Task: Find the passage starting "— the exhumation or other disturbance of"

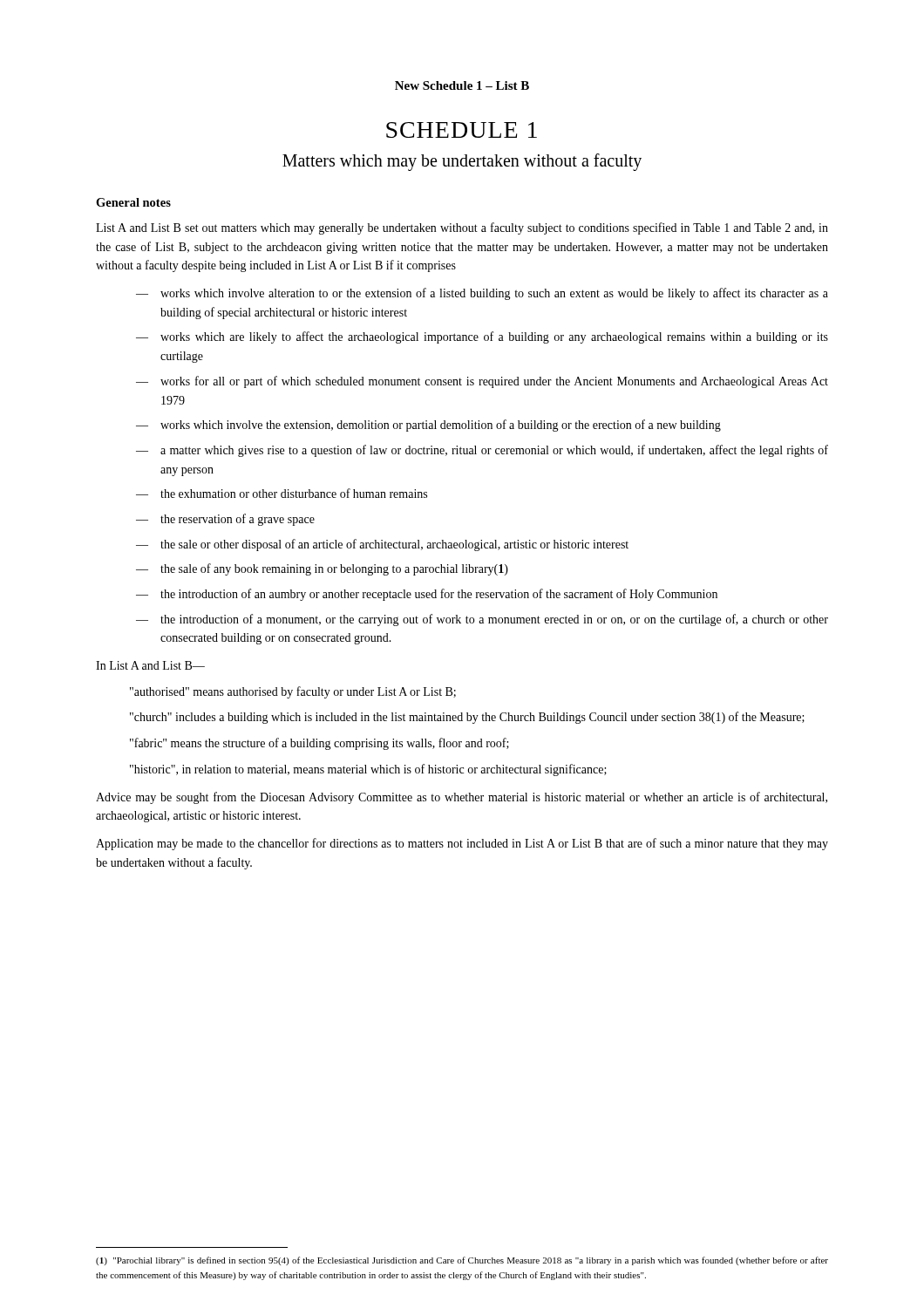Action: (282, 493)
